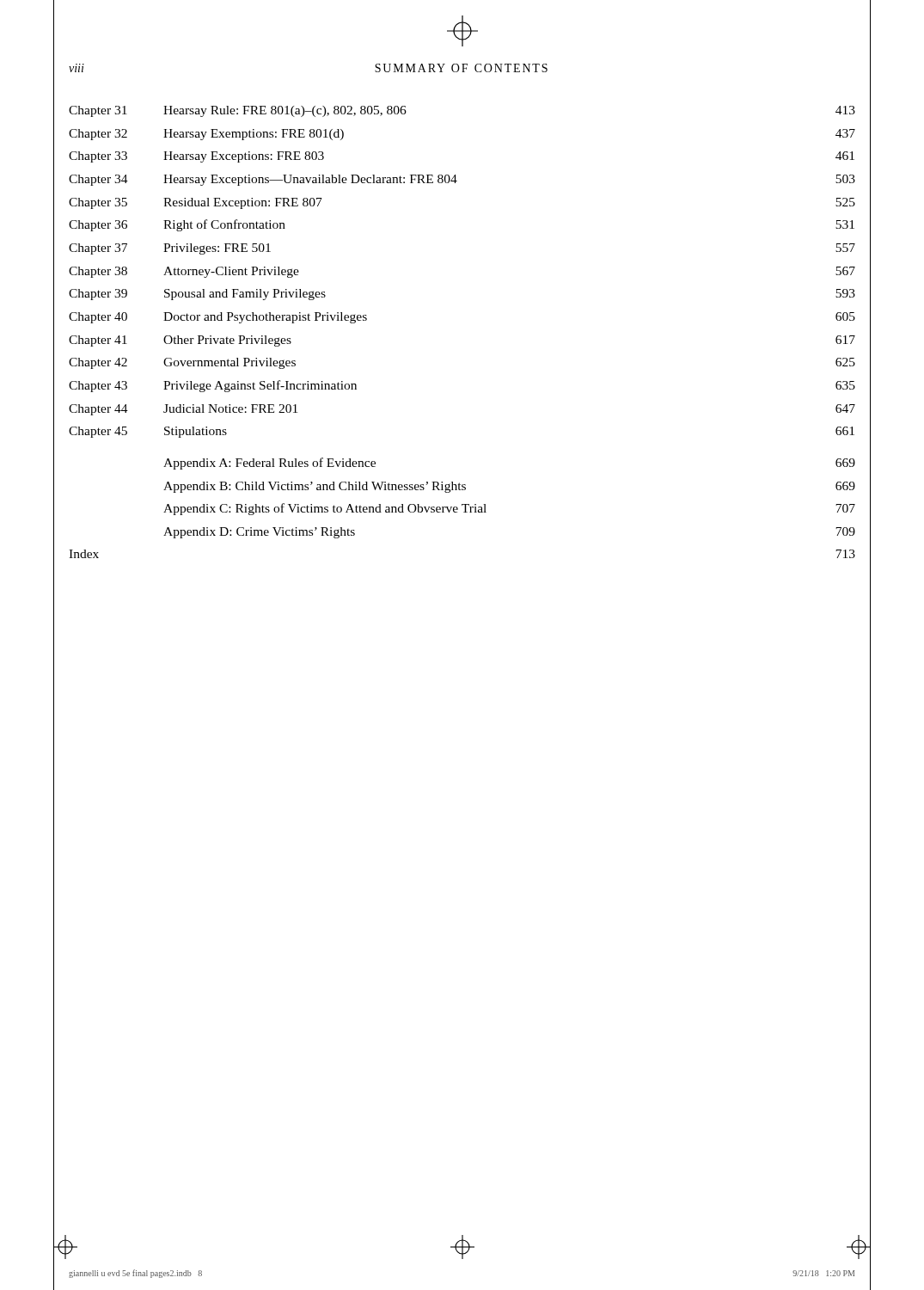924x1290 pixels.
Task: Click on the element starting "Chapter 33 Hearsay Exceptions: FRE"
Action: pos(104,157)
